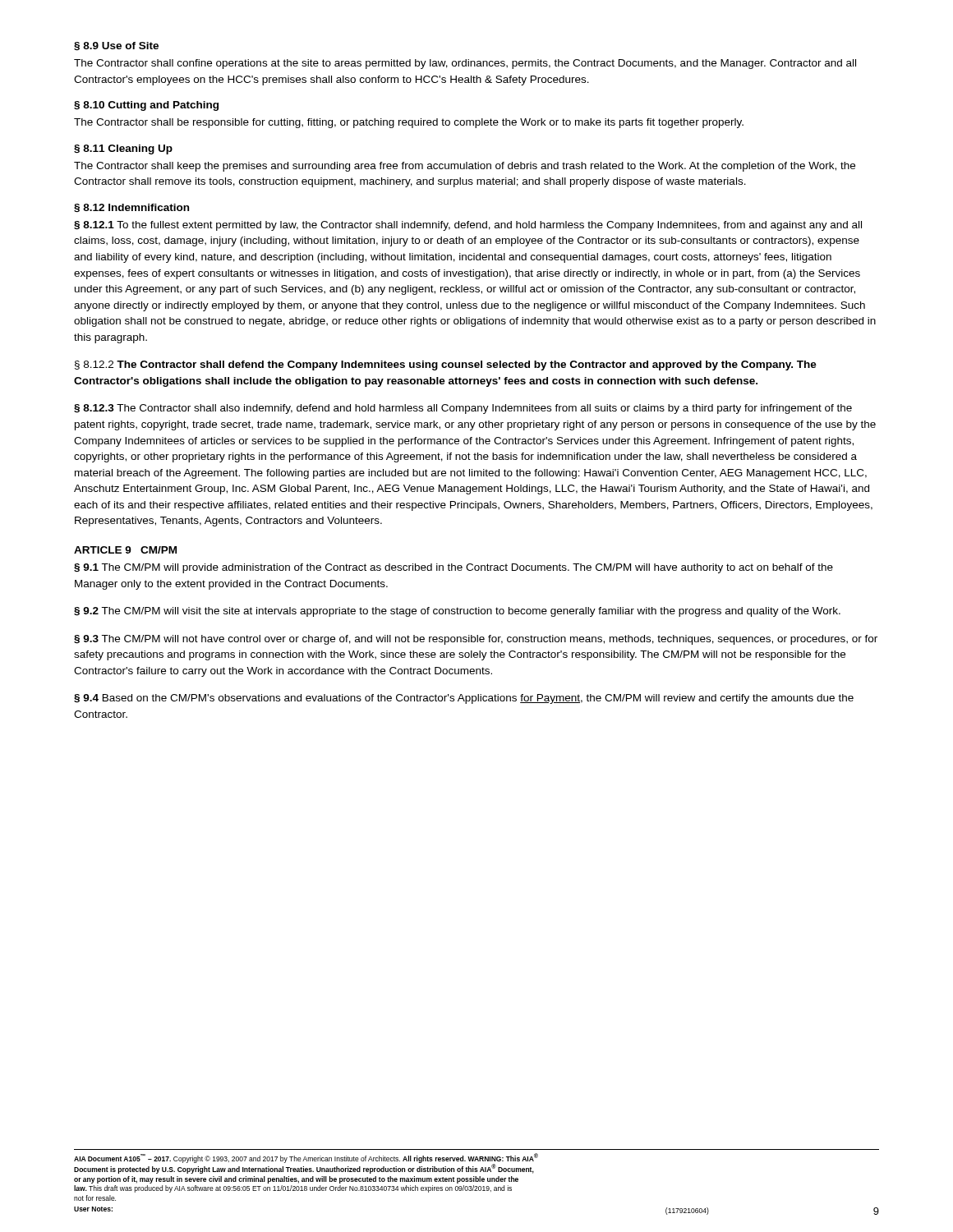Locate the section header that reads "§ 8.10 Cutting and Patching"
Viewport: 953px width, 1232px height.
pos(147,105)
